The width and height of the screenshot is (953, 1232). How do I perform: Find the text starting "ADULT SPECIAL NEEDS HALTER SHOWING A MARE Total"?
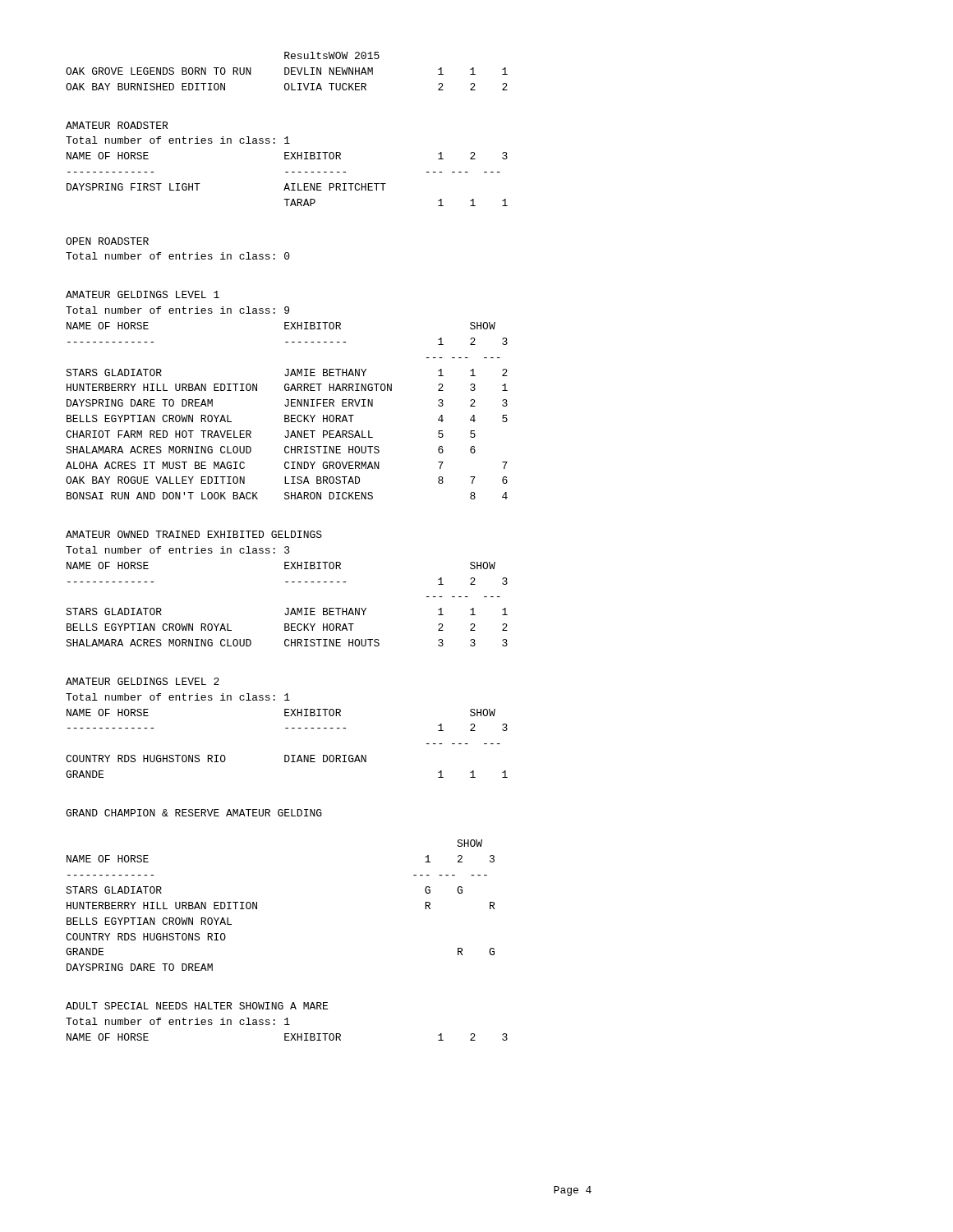476,1023
